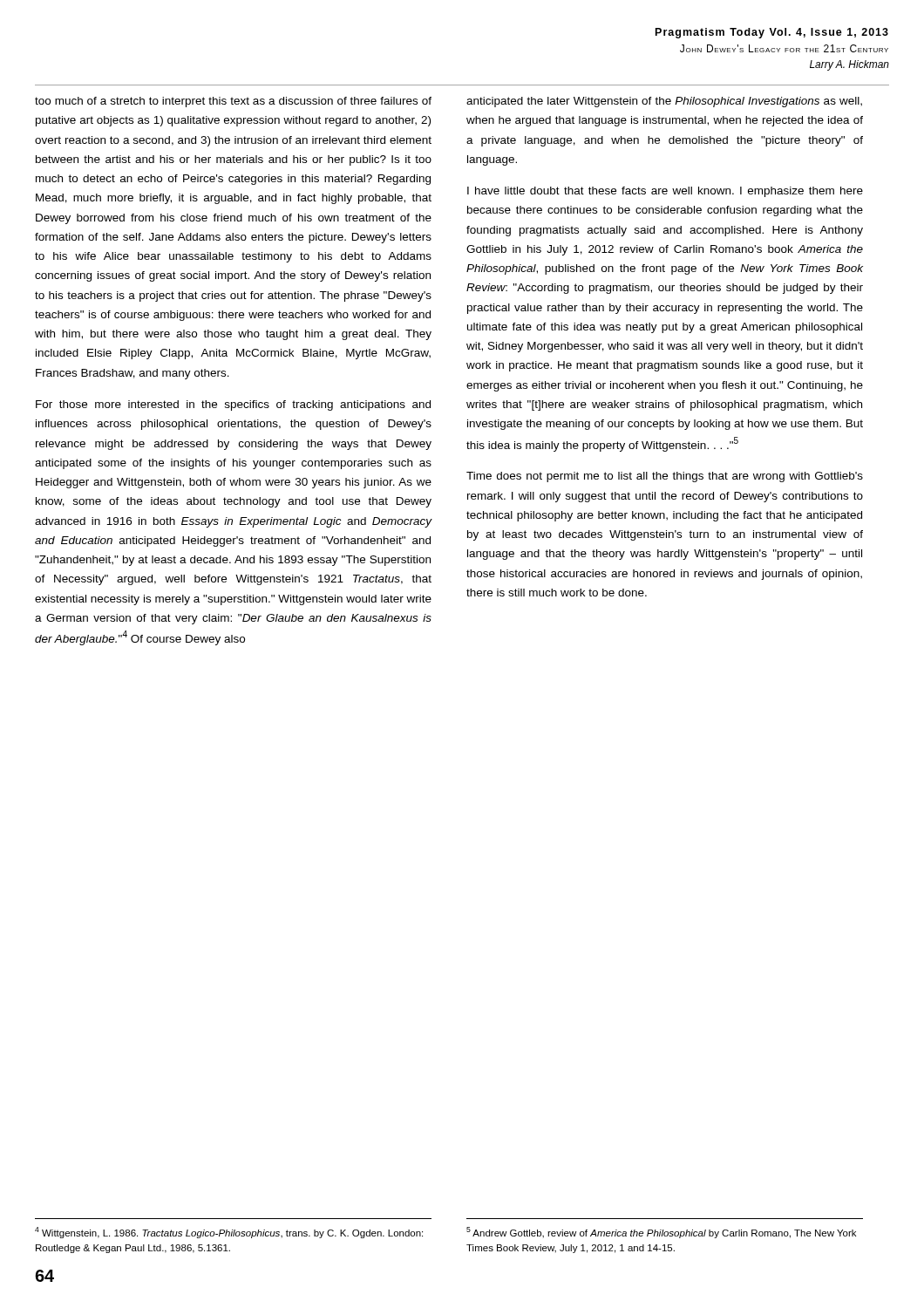Find the block on this page that starts "too much of a stretch to"
Viewport: 924px width, 1308px height.
[233, 237]
